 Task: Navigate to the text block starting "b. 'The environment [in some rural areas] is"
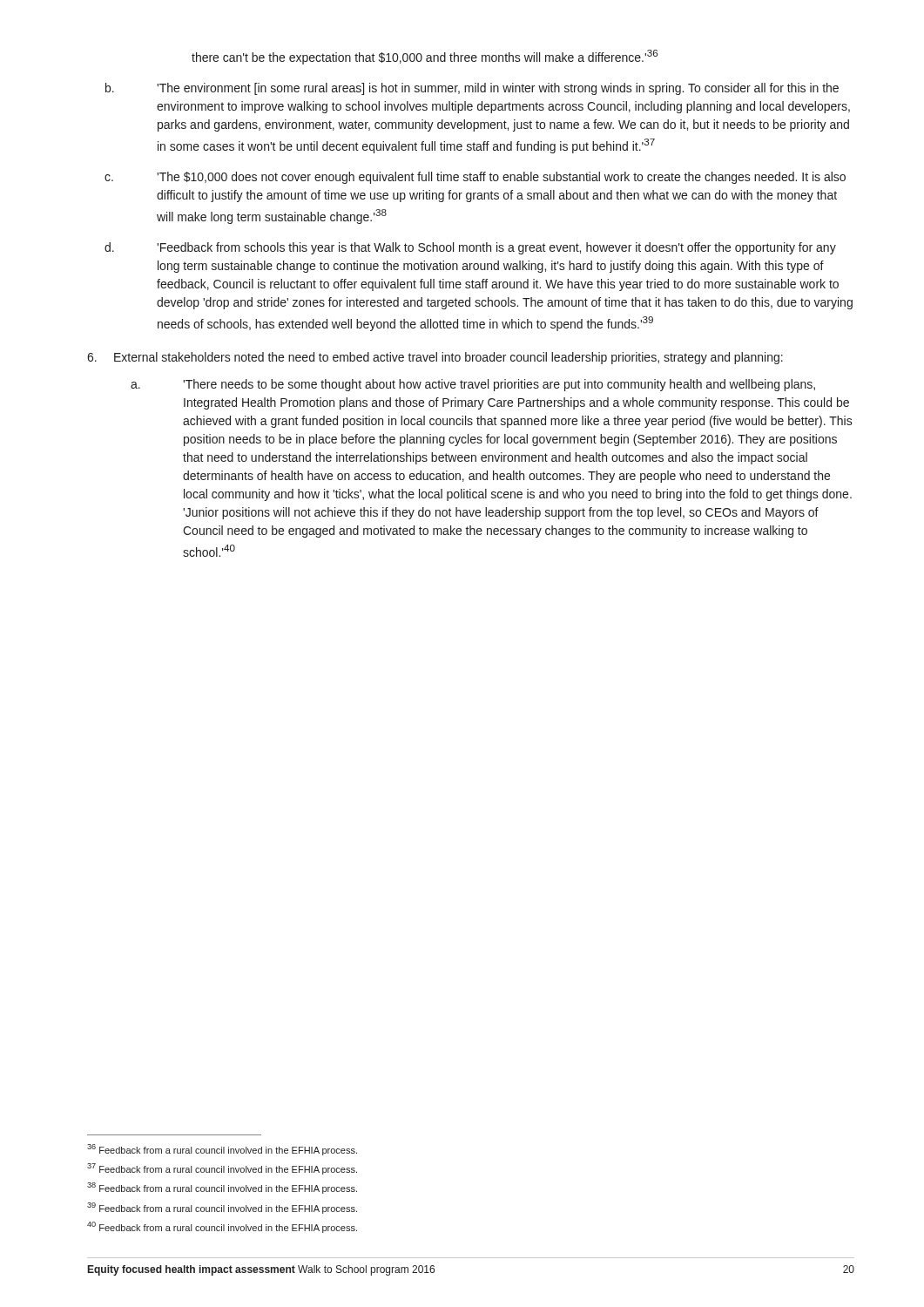[470, 118]
